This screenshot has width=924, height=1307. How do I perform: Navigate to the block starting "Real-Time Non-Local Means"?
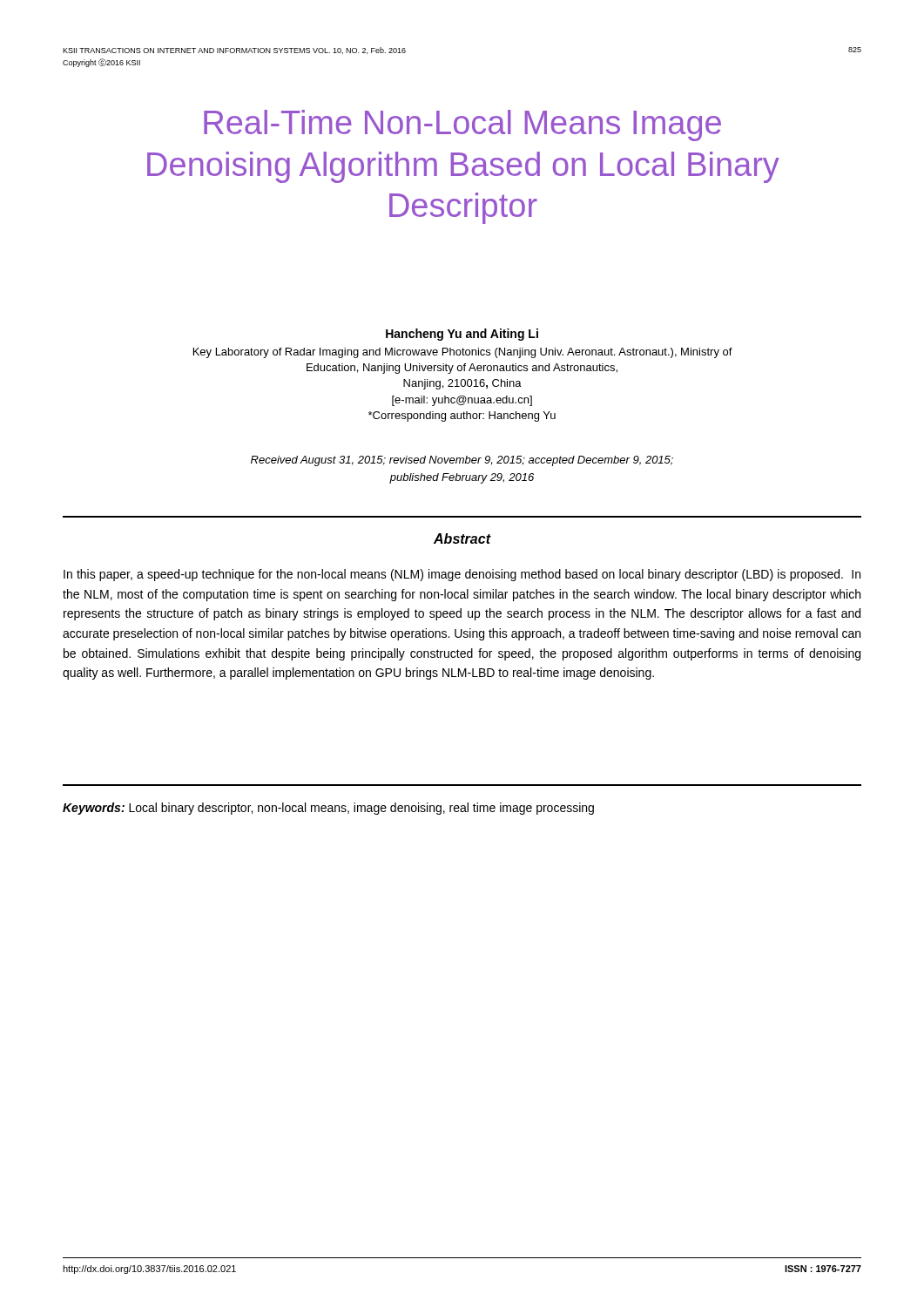point(462,165)
